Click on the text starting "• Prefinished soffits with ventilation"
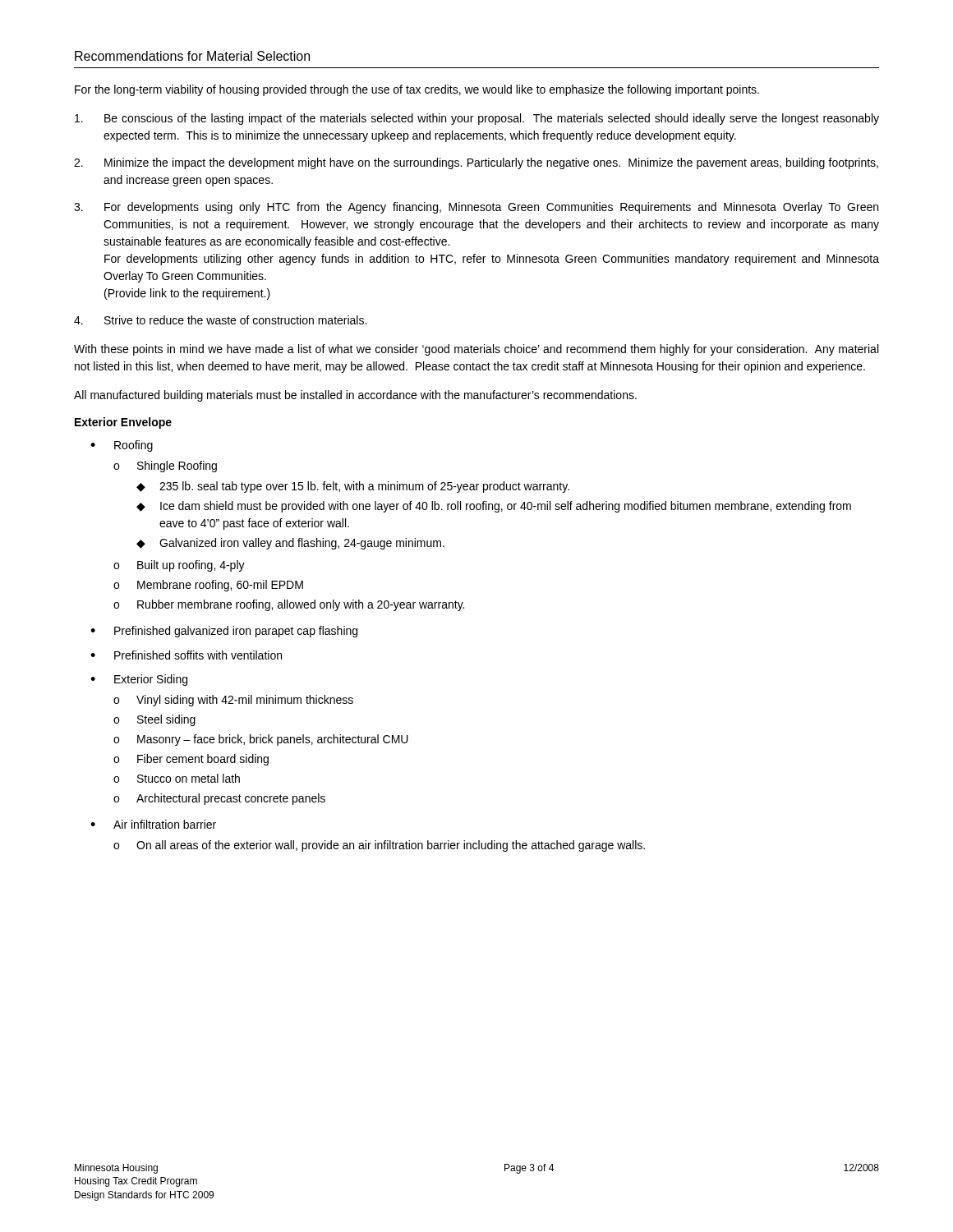Viewport: 953px width, 1232px height. pyautogui.click(x=186, y=656)
